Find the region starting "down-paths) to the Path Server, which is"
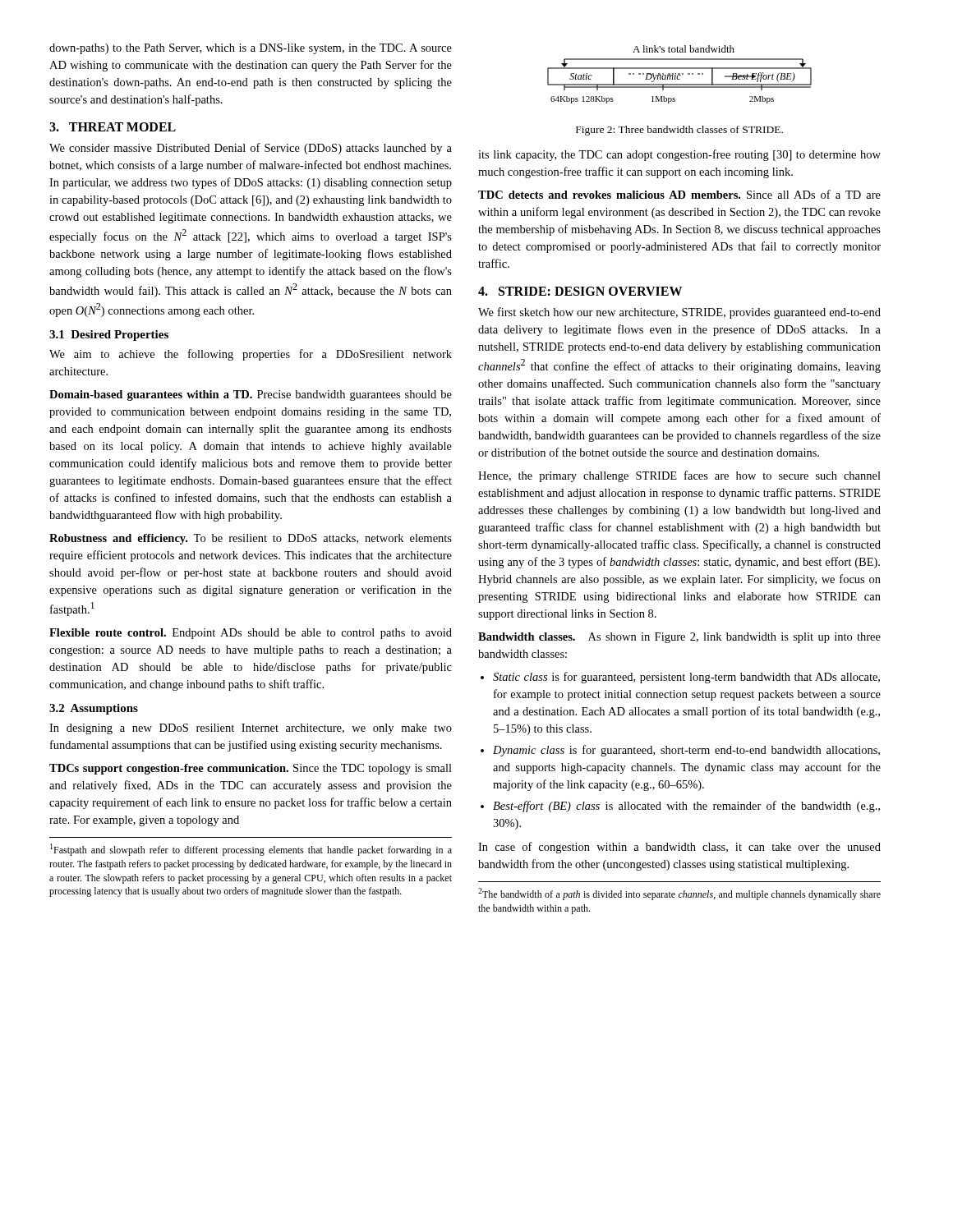Viewport: 953px width, 1232px height. [x=251, y=74]
